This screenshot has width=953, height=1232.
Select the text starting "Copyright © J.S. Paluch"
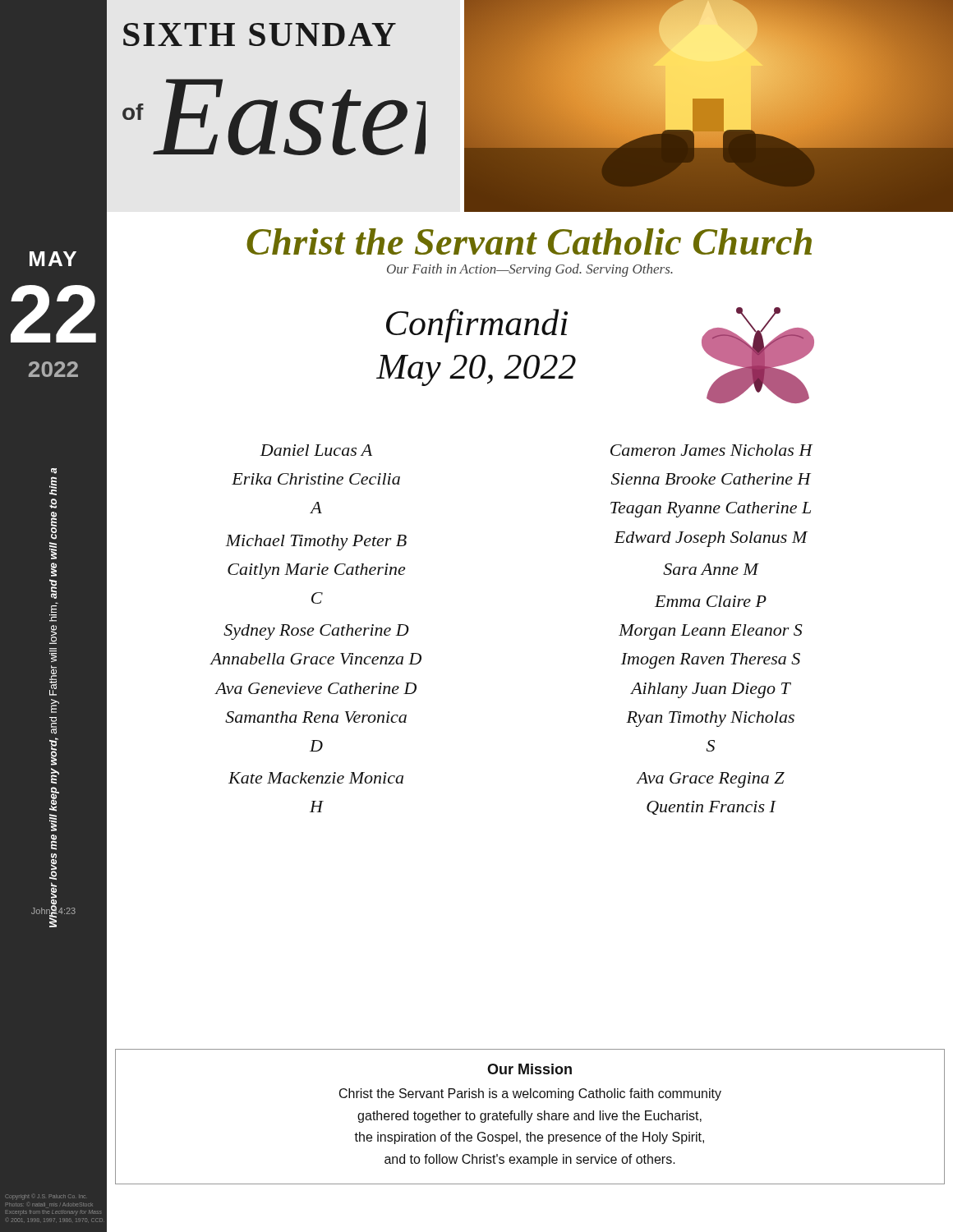(55, 1208)
